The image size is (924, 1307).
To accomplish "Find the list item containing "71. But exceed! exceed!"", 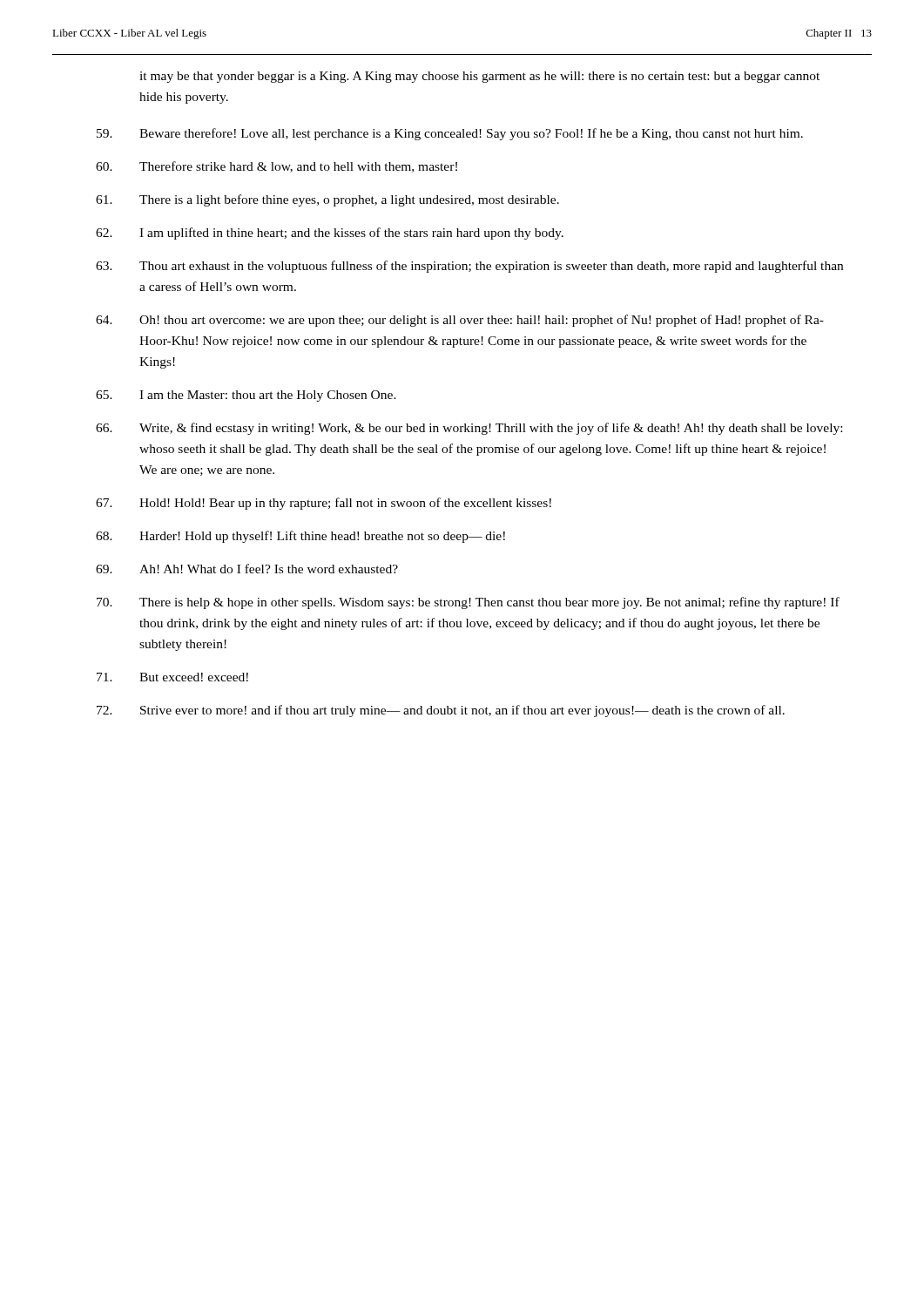I will coord(172,677).
